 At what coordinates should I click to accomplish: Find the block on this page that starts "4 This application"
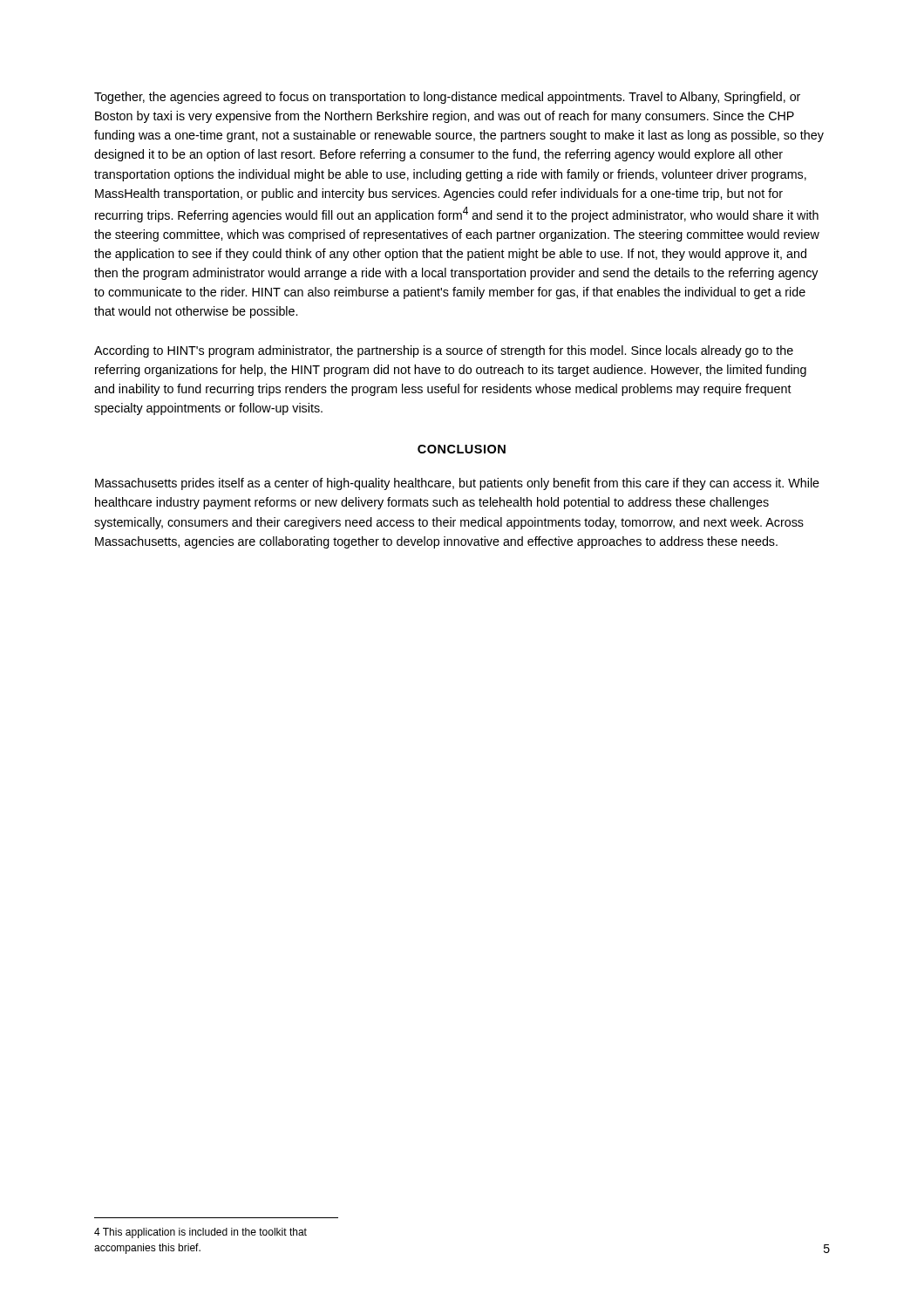coord(216,1241)
